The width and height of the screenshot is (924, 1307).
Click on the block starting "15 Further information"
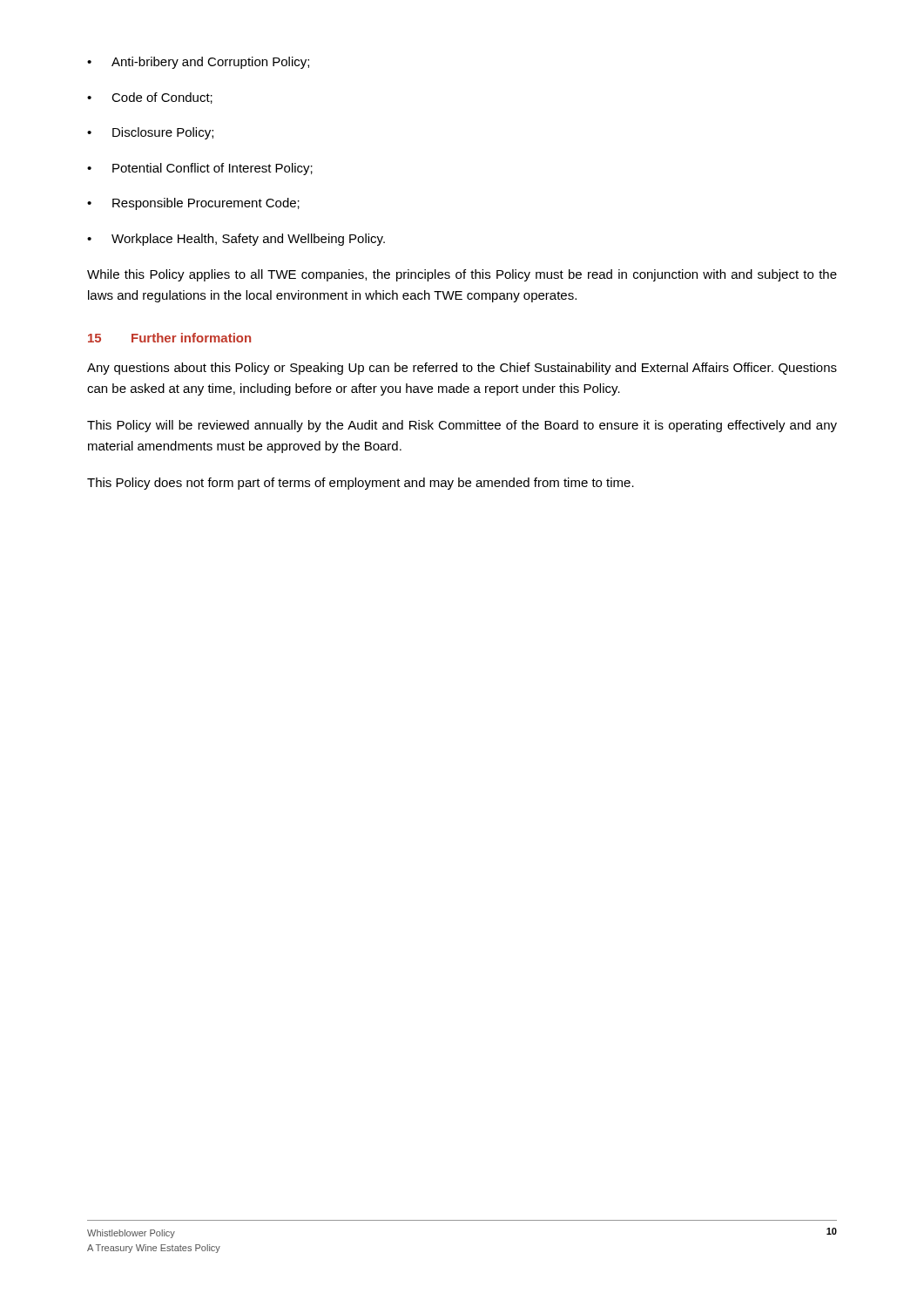click(x=169, y=338)
